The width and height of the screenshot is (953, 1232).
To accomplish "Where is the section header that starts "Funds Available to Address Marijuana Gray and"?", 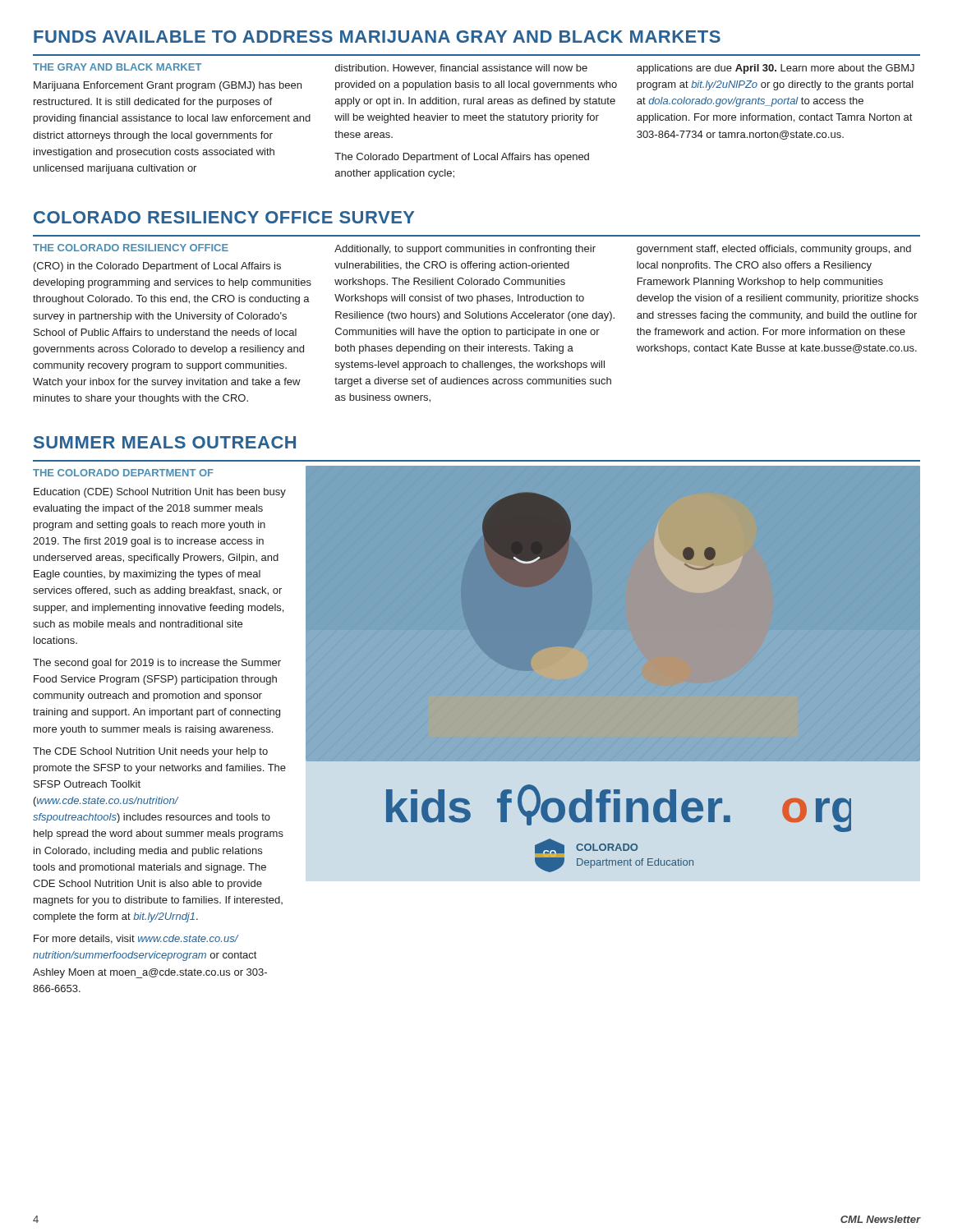I will [x=476, y=31].
